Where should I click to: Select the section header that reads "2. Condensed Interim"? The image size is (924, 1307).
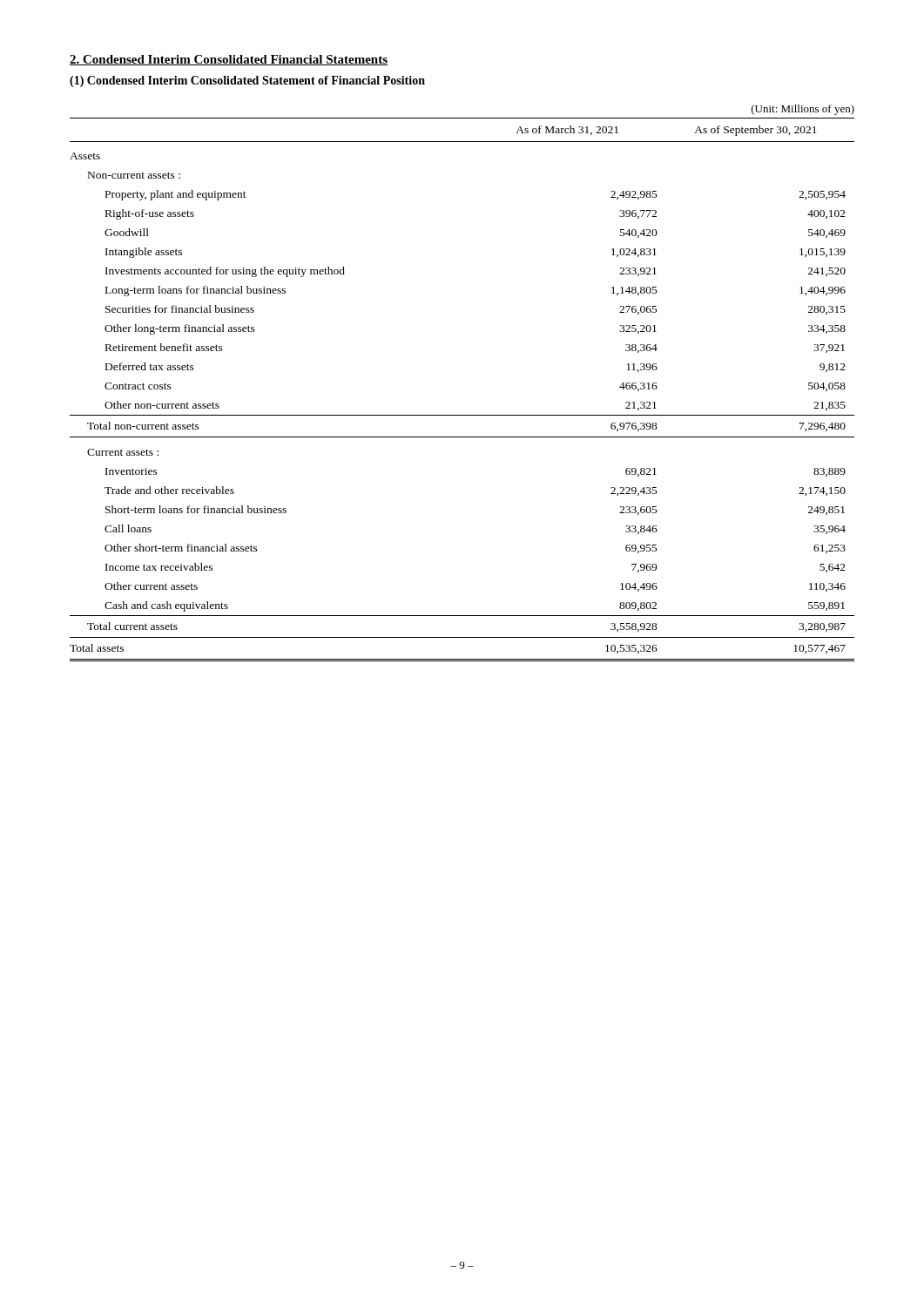pyautogui.click(x=229, y=59)
